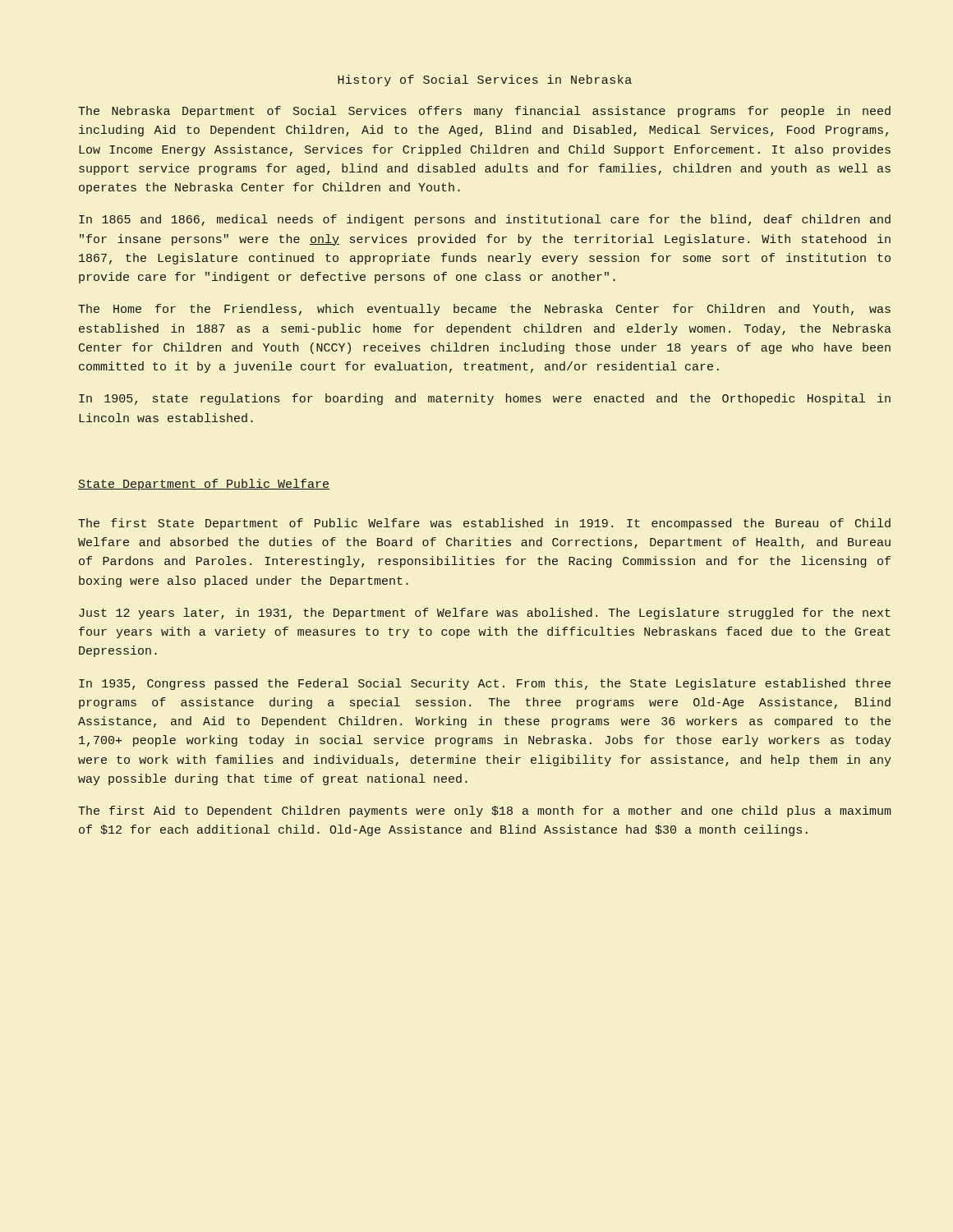Find the block starting "Just 12 years later, in 1931, the"
Viewport: 953px width, 1232px height.
click(x=485, y=633)
